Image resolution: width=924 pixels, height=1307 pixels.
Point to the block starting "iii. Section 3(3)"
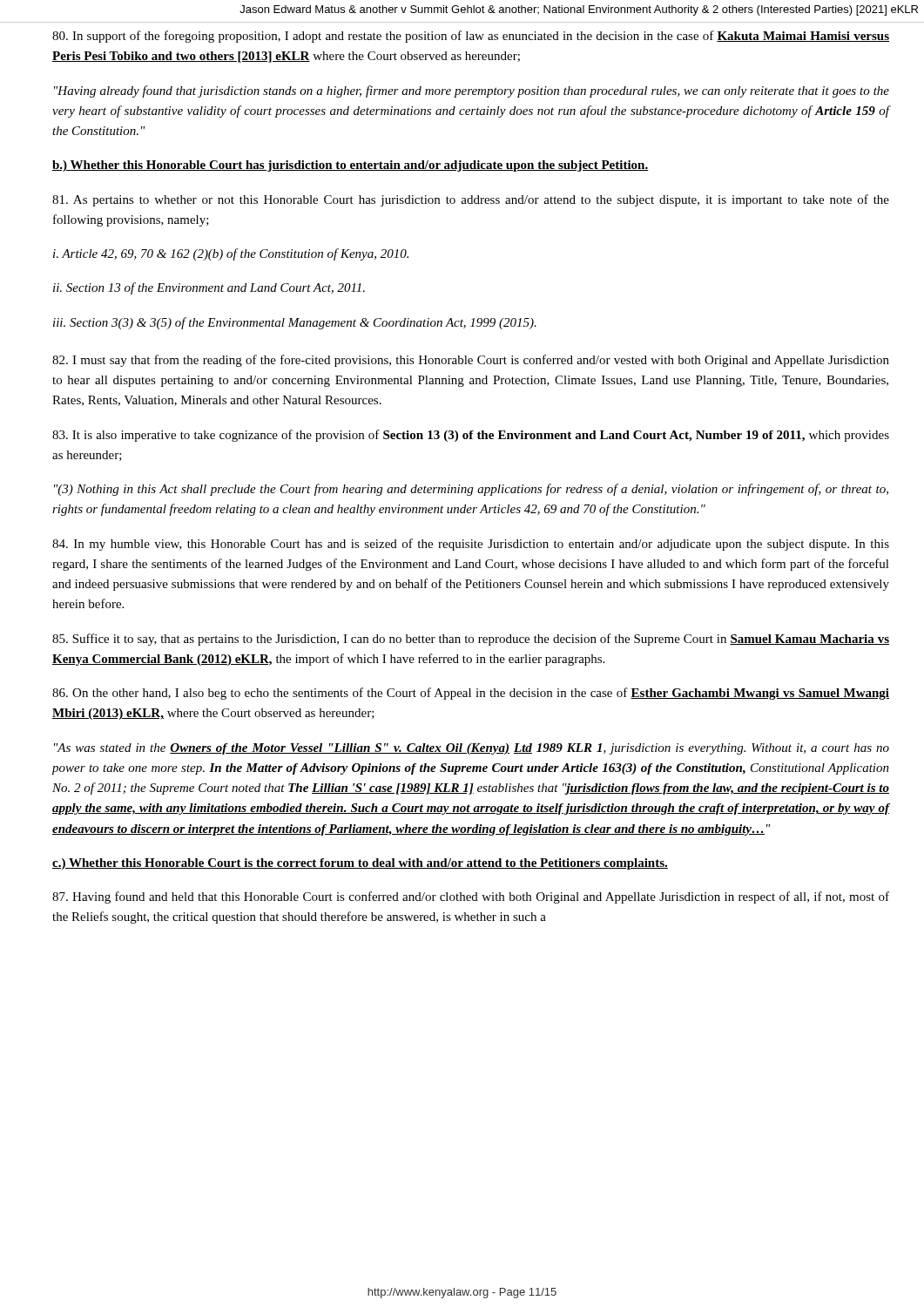tap(295, 322)
